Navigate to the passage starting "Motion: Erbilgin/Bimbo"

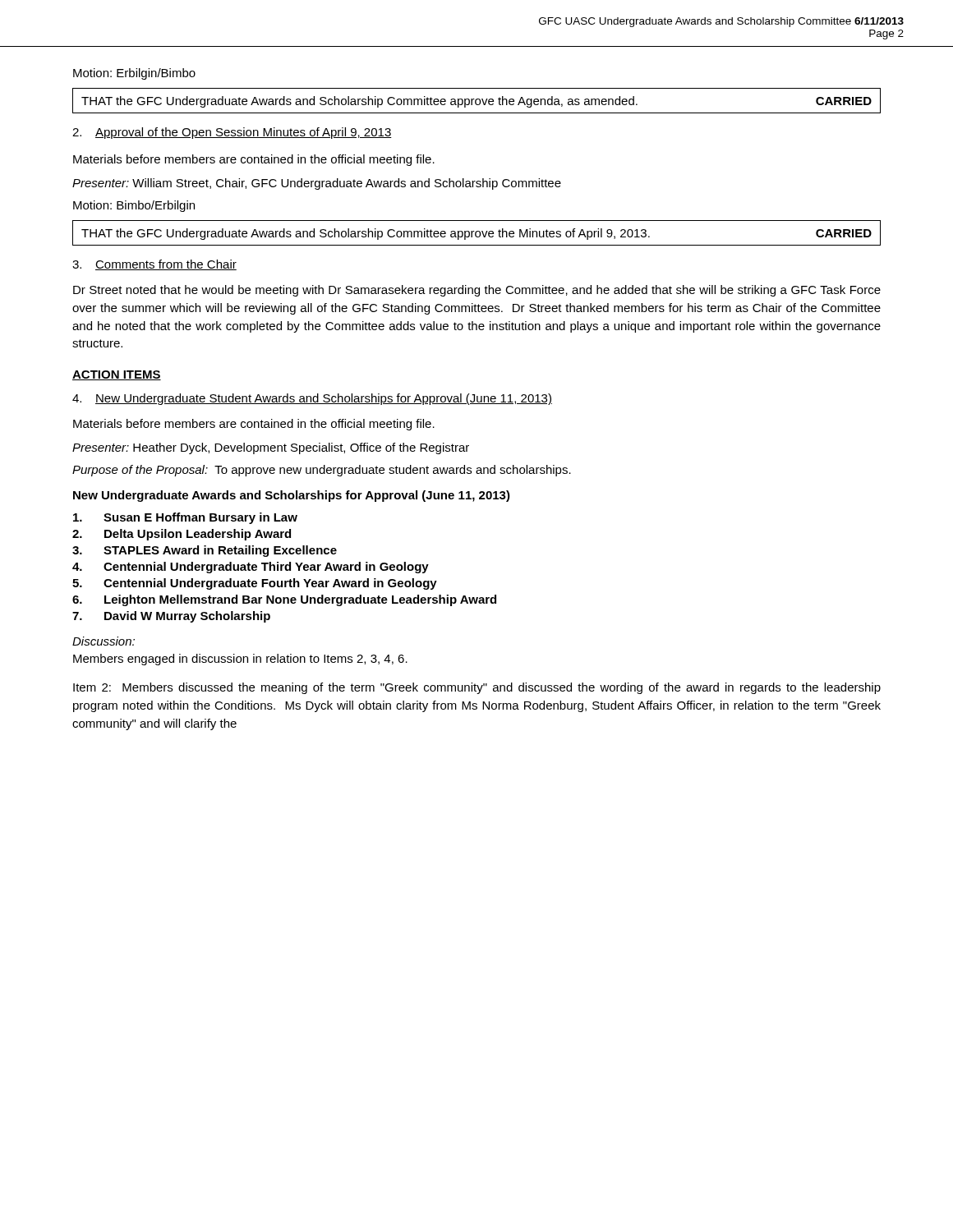pos(134,73)
